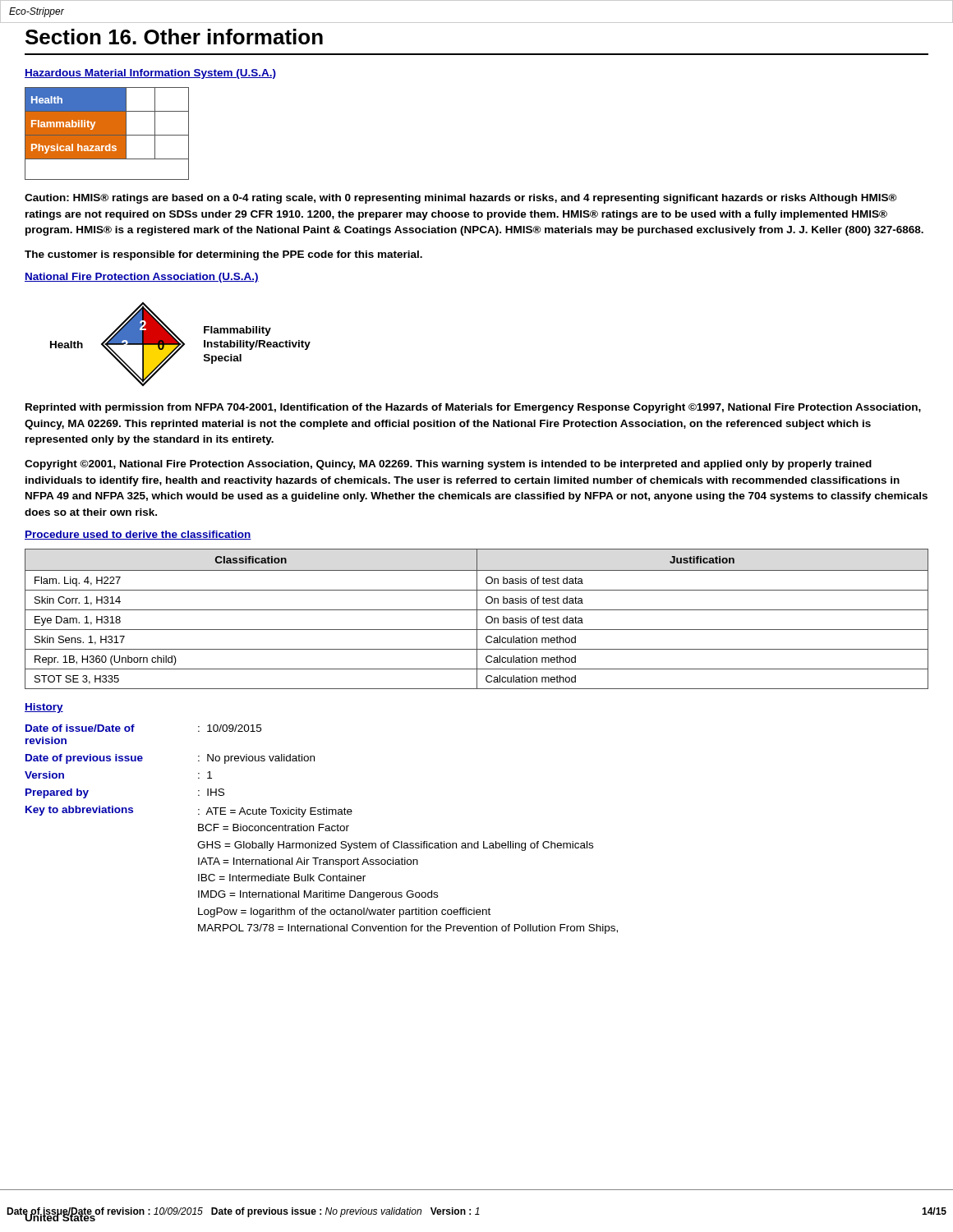Select the region starting "National Fire Protection Association (U.S.A.)"
Screen dimensions: 1232x953
click(x=142, y=277)
